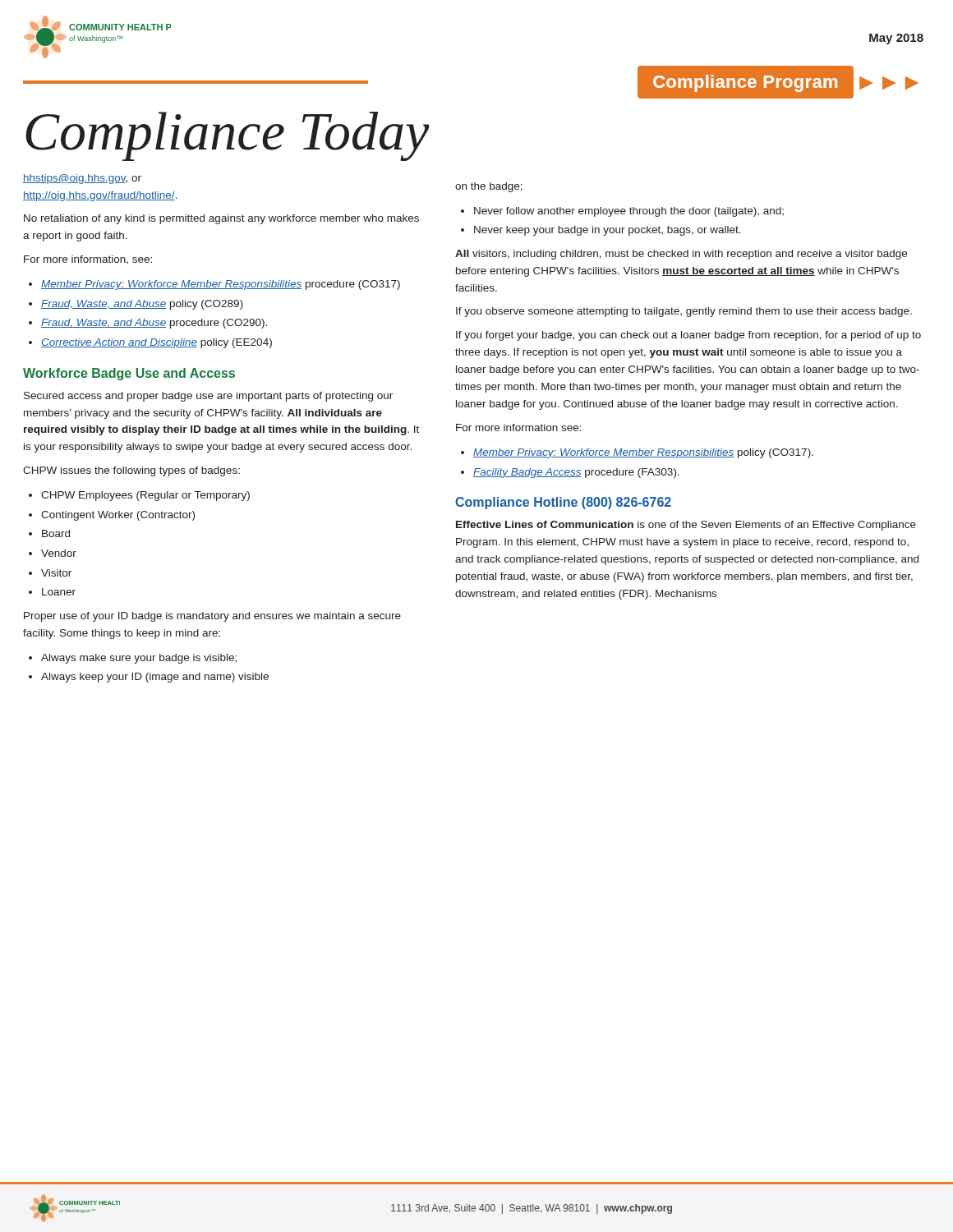Viewport: 953px width, 1232px height.
Task: Select the text starting "For more information, see:"
Action: pyautogui.click(x=88, y=259)
